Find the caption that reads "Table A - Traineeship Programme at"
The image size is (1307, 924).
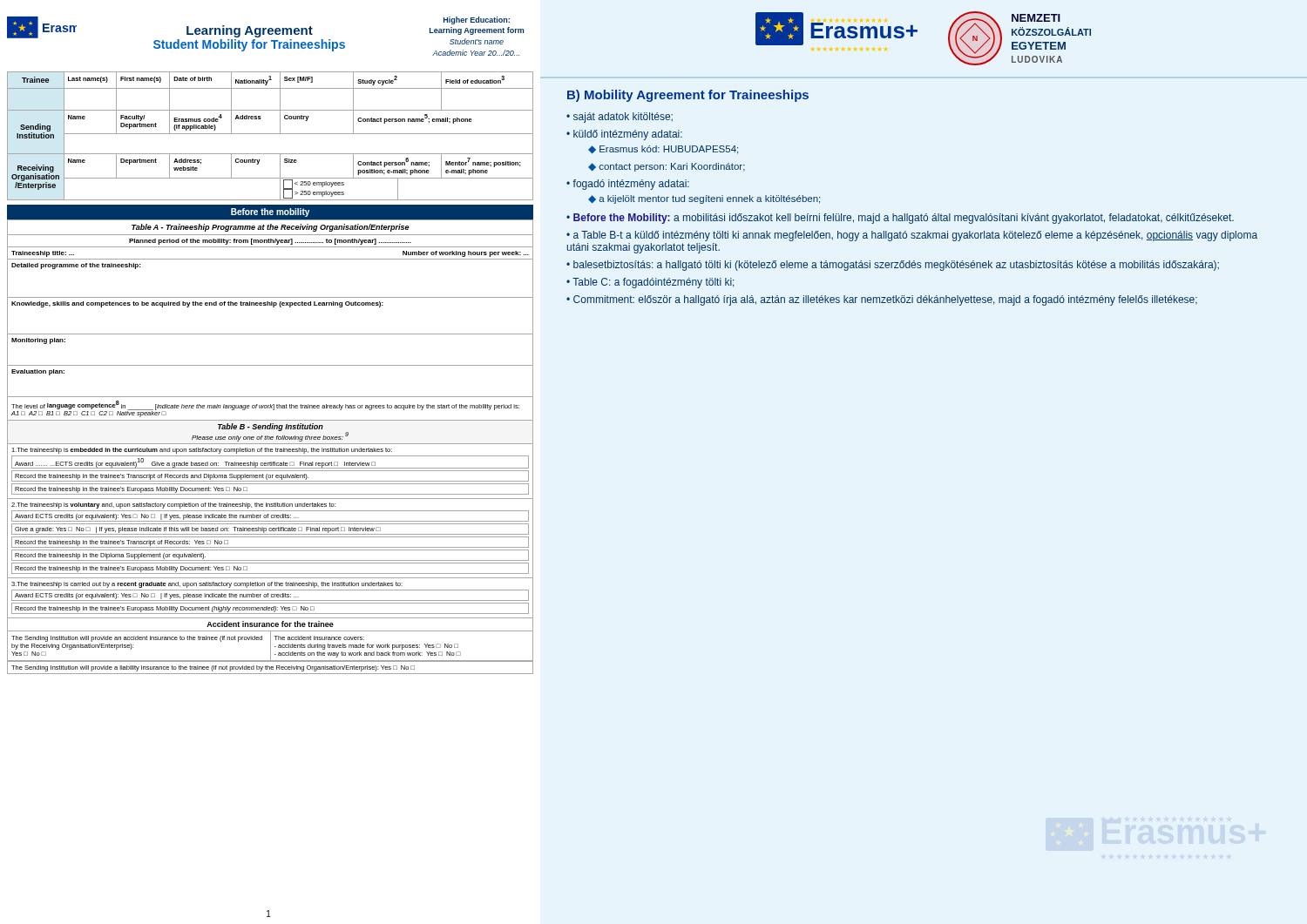coord(270,226)
